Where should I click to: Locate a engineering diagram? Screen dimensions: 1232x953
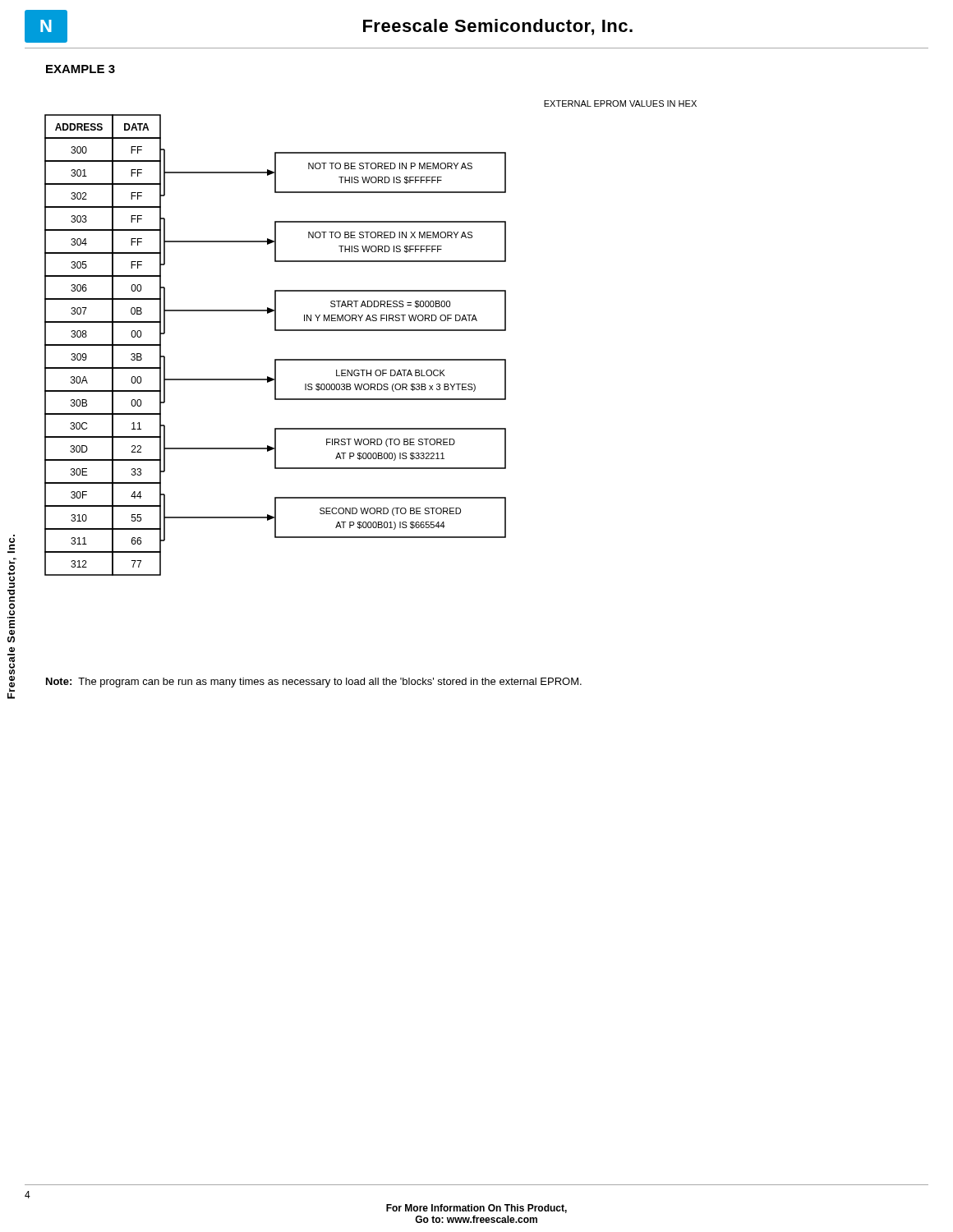(481, 374)
